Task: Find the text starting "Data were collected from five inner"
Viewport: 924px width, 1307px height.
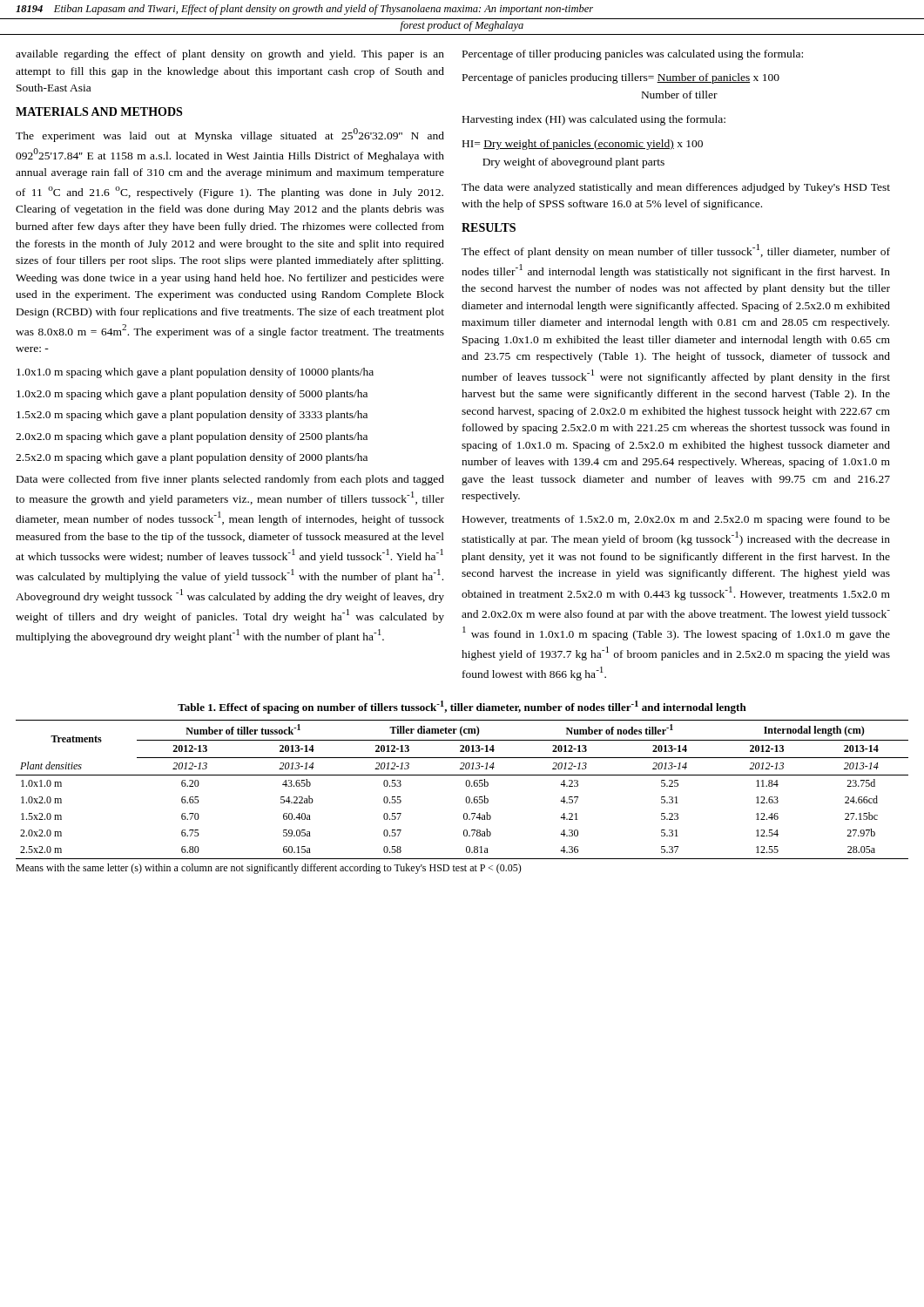Action: 230,558
